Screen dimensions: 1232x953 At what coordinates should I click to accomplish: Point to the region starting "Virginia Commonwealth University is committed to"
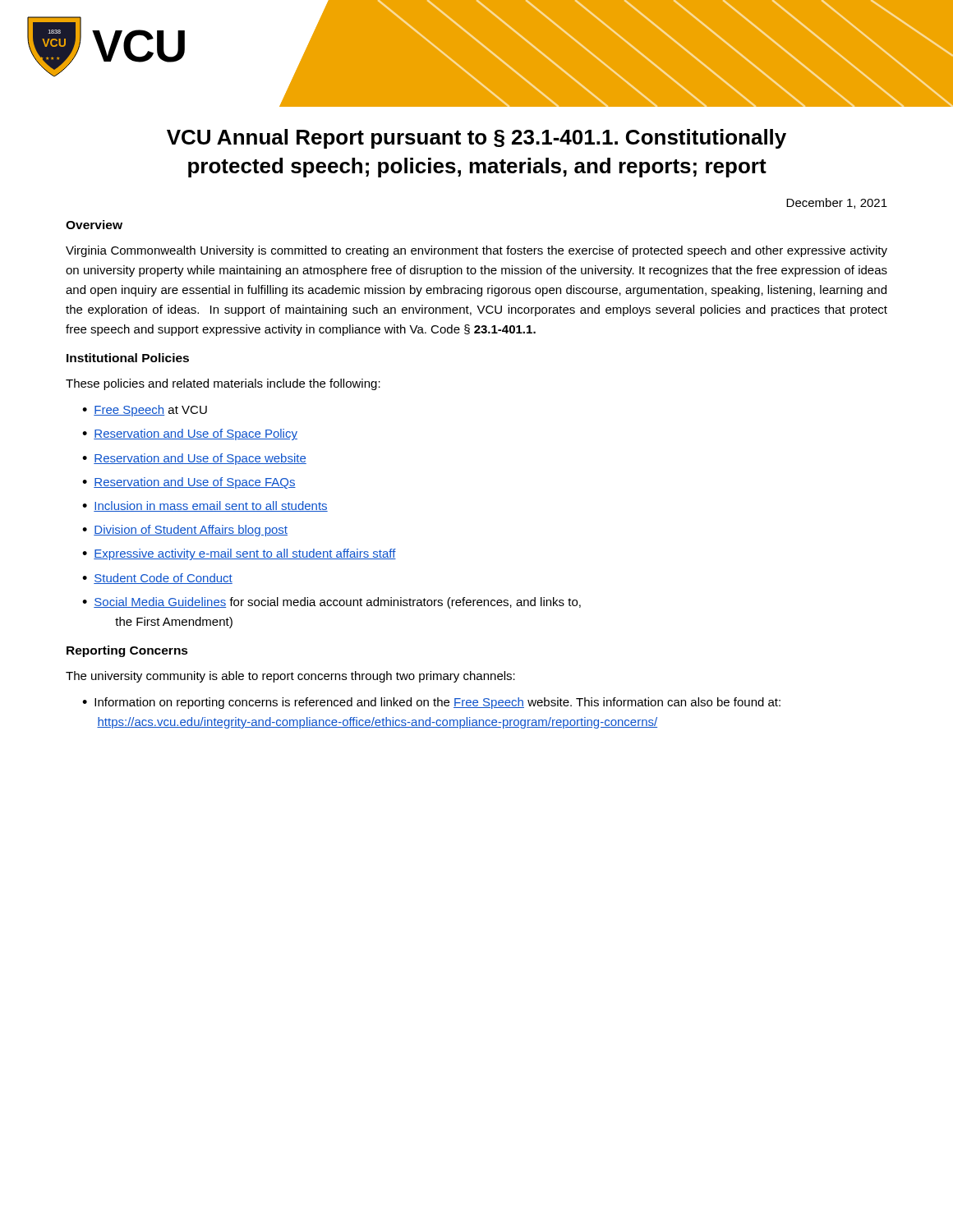click(476, 290)
